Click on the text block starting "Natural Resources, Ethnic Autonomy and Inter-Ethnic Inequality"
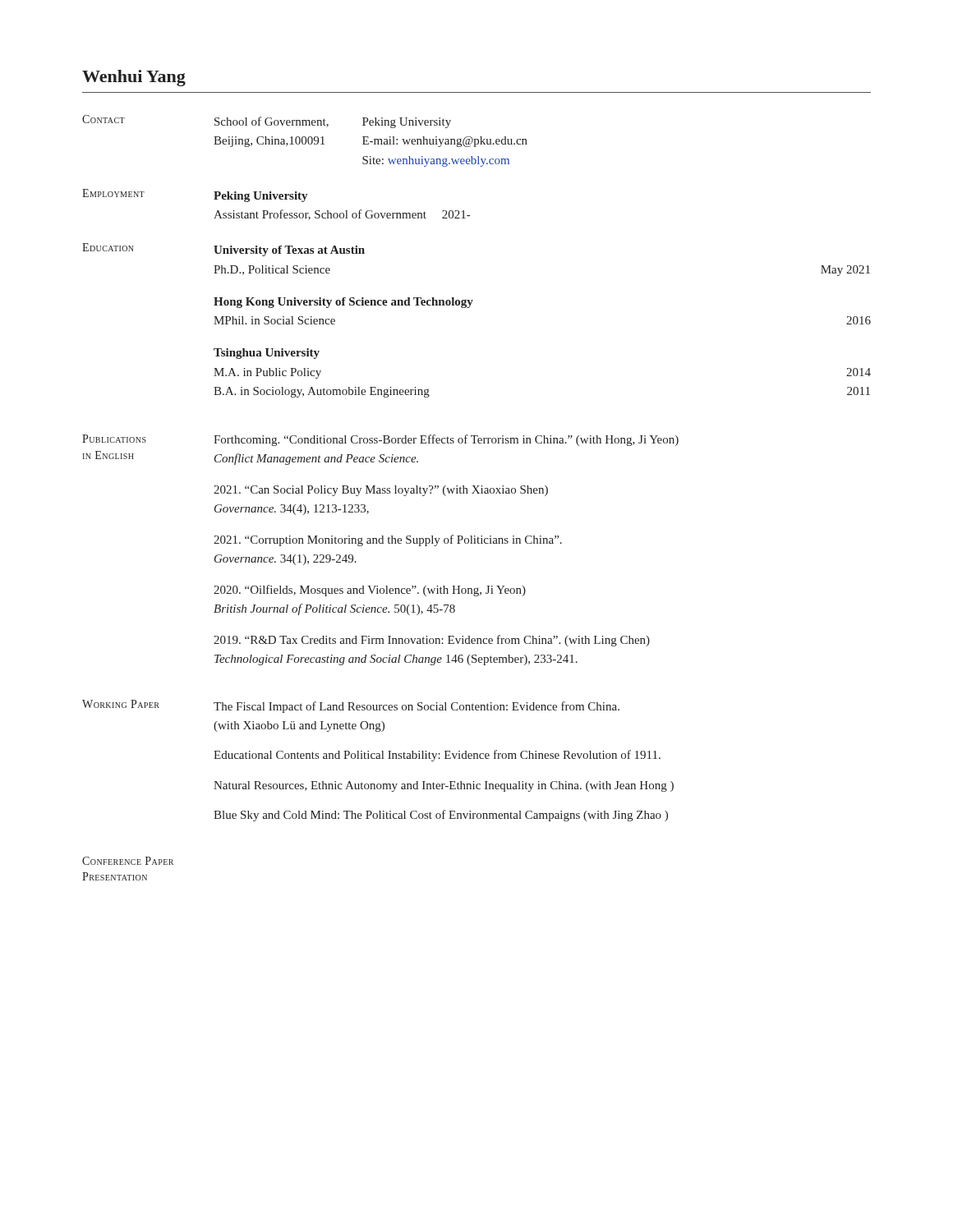This screenshot has height=1232, width=953. click(x=444, y=785)
